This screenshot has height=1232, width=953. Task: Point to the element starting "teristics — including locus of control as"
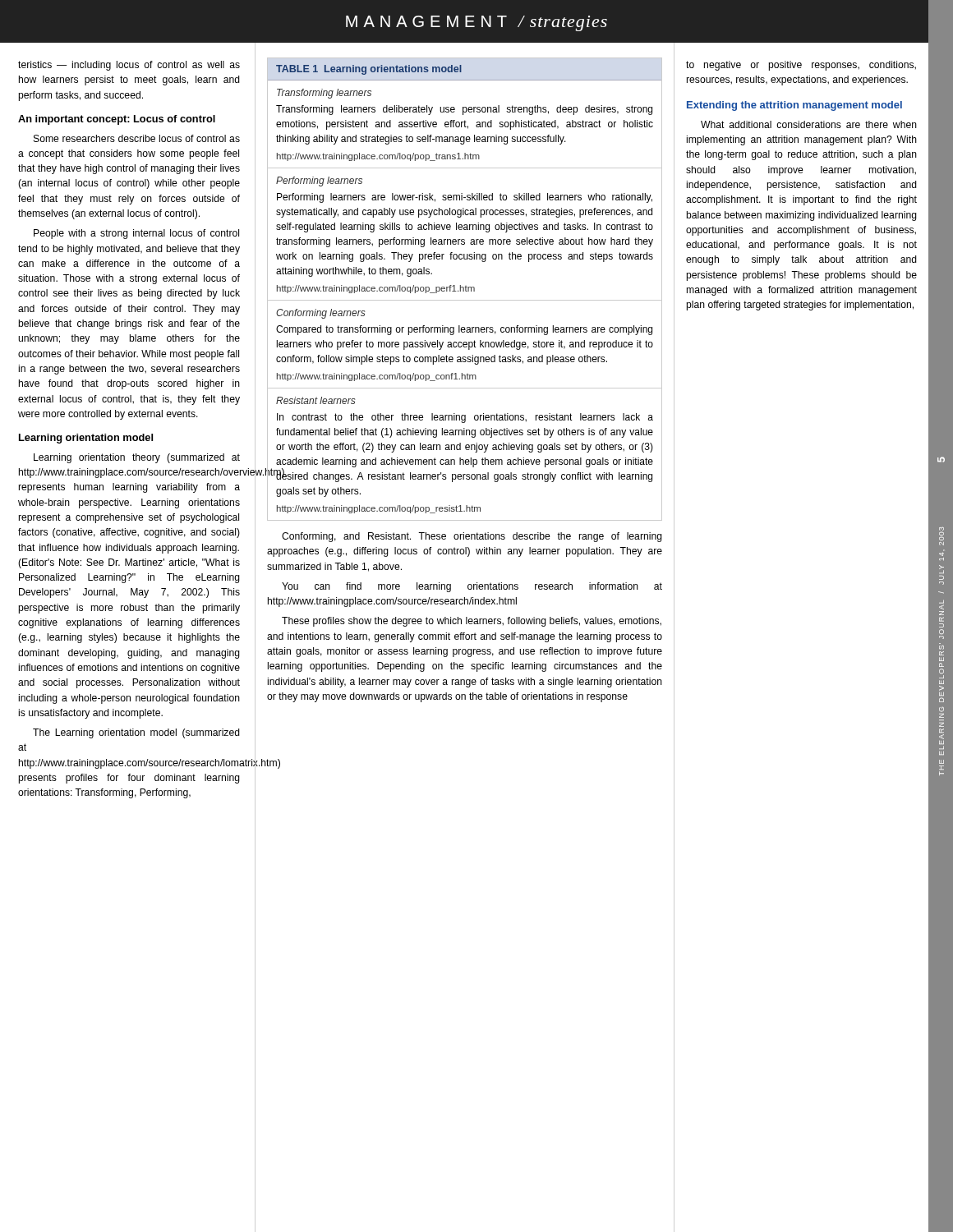129,80
